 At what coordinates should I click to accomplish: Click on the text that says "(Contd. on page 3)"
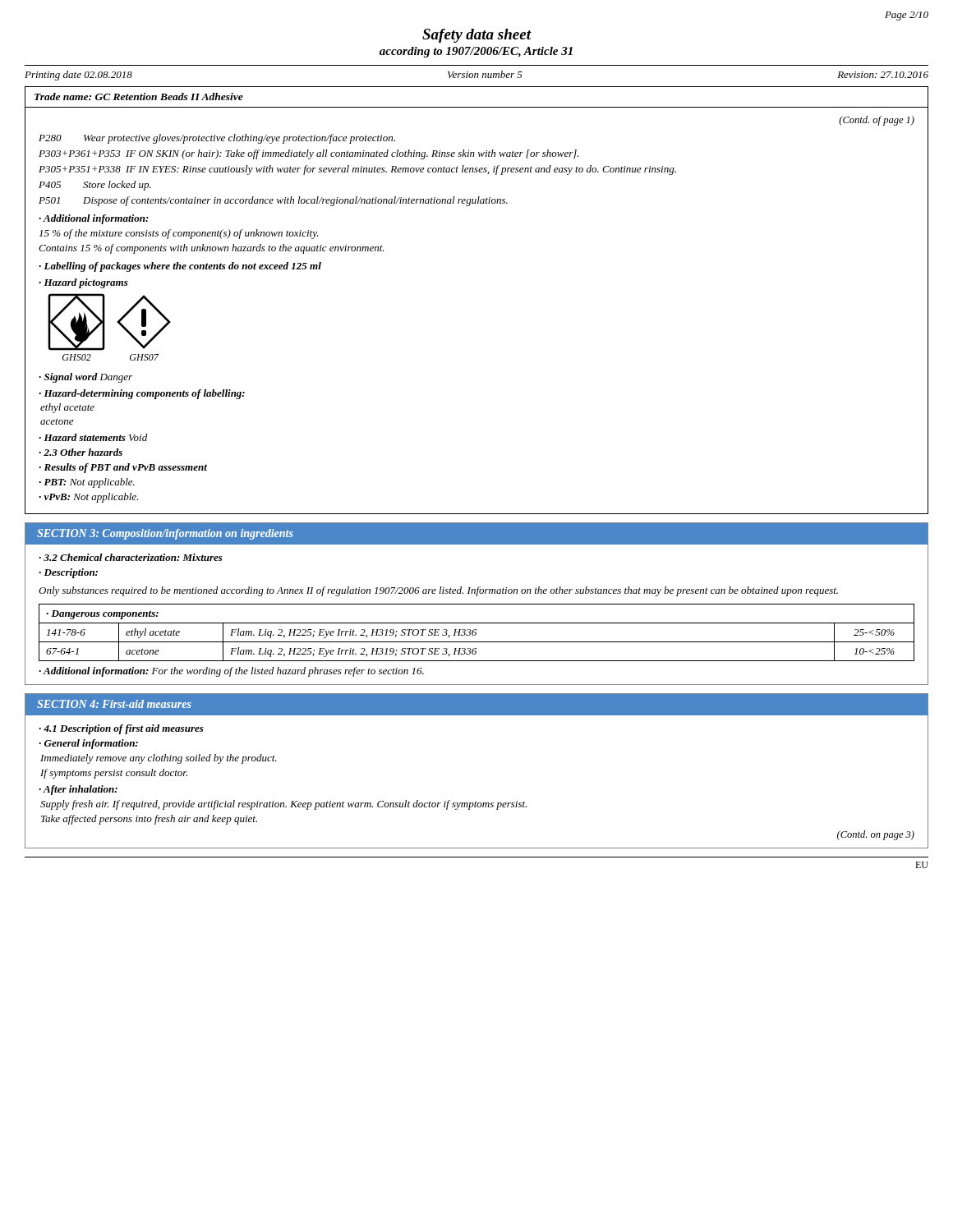click(x=876, y=834)
